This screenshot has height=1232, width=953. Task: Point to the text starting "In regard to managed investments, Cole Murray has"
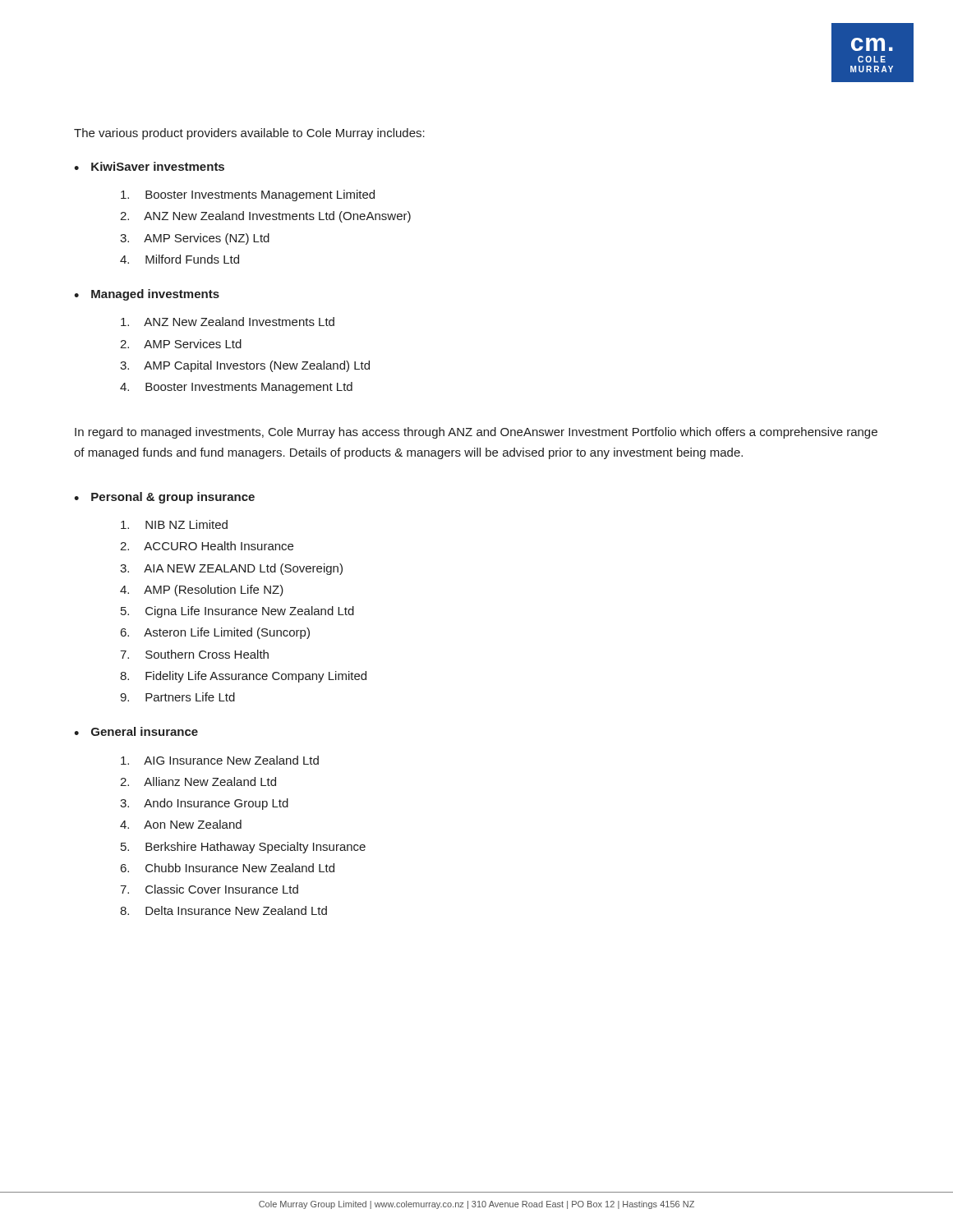[x=476, y=442]
